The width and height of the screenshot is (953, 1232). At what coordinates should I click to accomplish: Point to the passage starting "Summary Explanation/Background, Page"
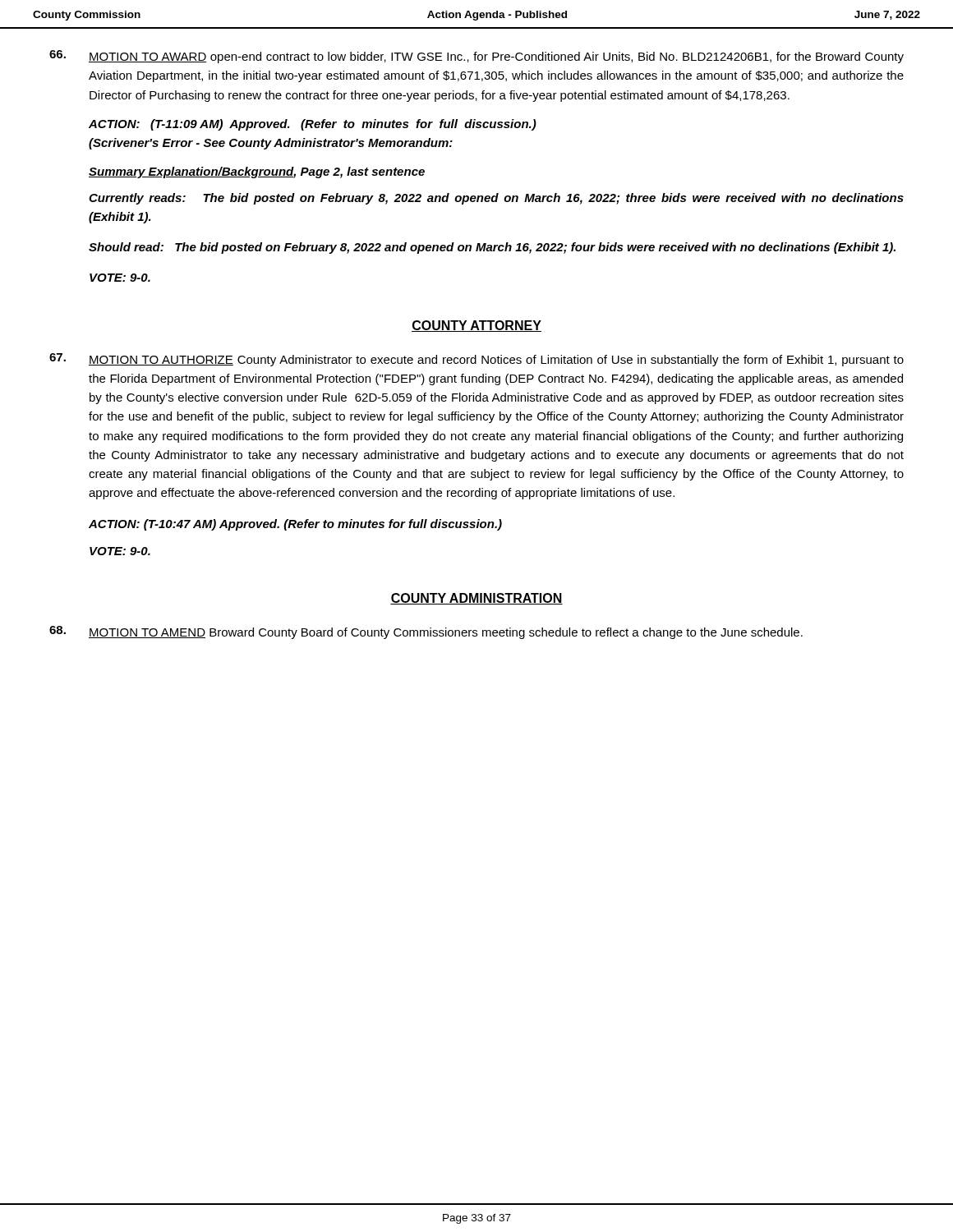pos(257,171)
